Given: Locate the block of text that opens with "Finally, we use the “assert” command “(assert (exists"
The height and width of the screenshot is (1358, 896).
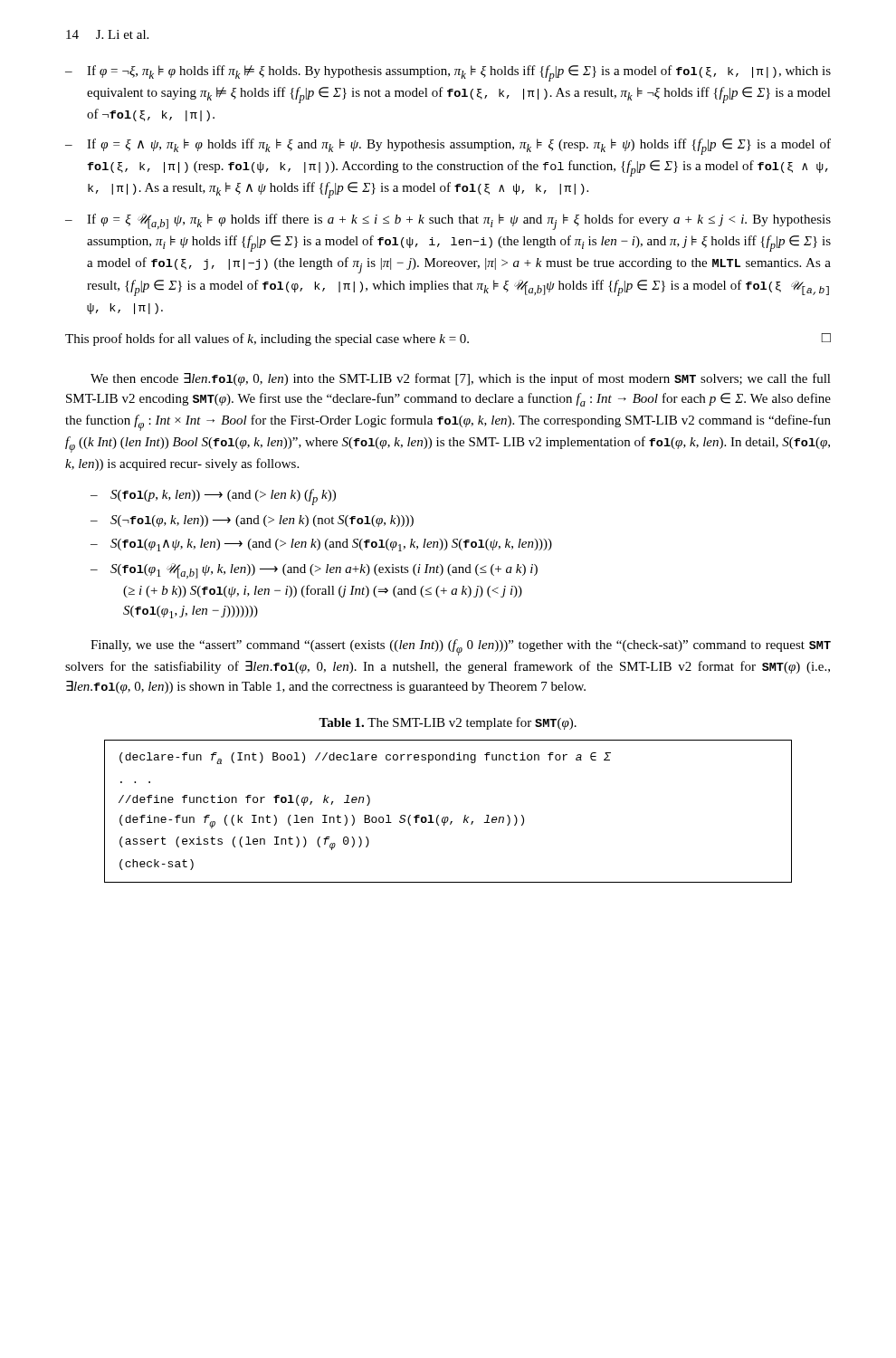Looking at the screenshot, I should pos(448,666).
